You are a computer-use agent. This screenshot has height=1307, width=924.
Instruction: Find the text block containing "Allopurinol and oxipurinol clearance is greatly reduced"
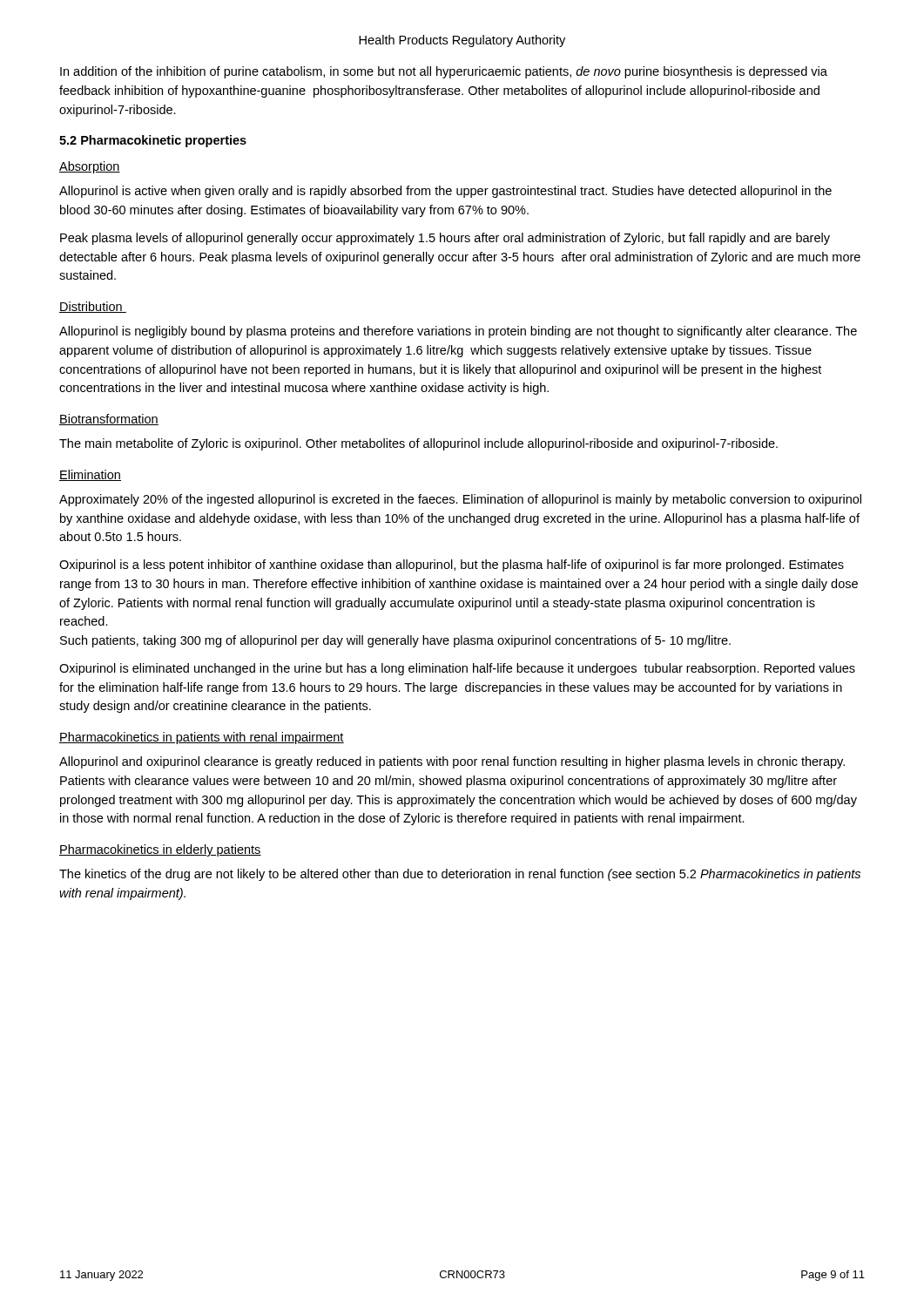point(458,790)
